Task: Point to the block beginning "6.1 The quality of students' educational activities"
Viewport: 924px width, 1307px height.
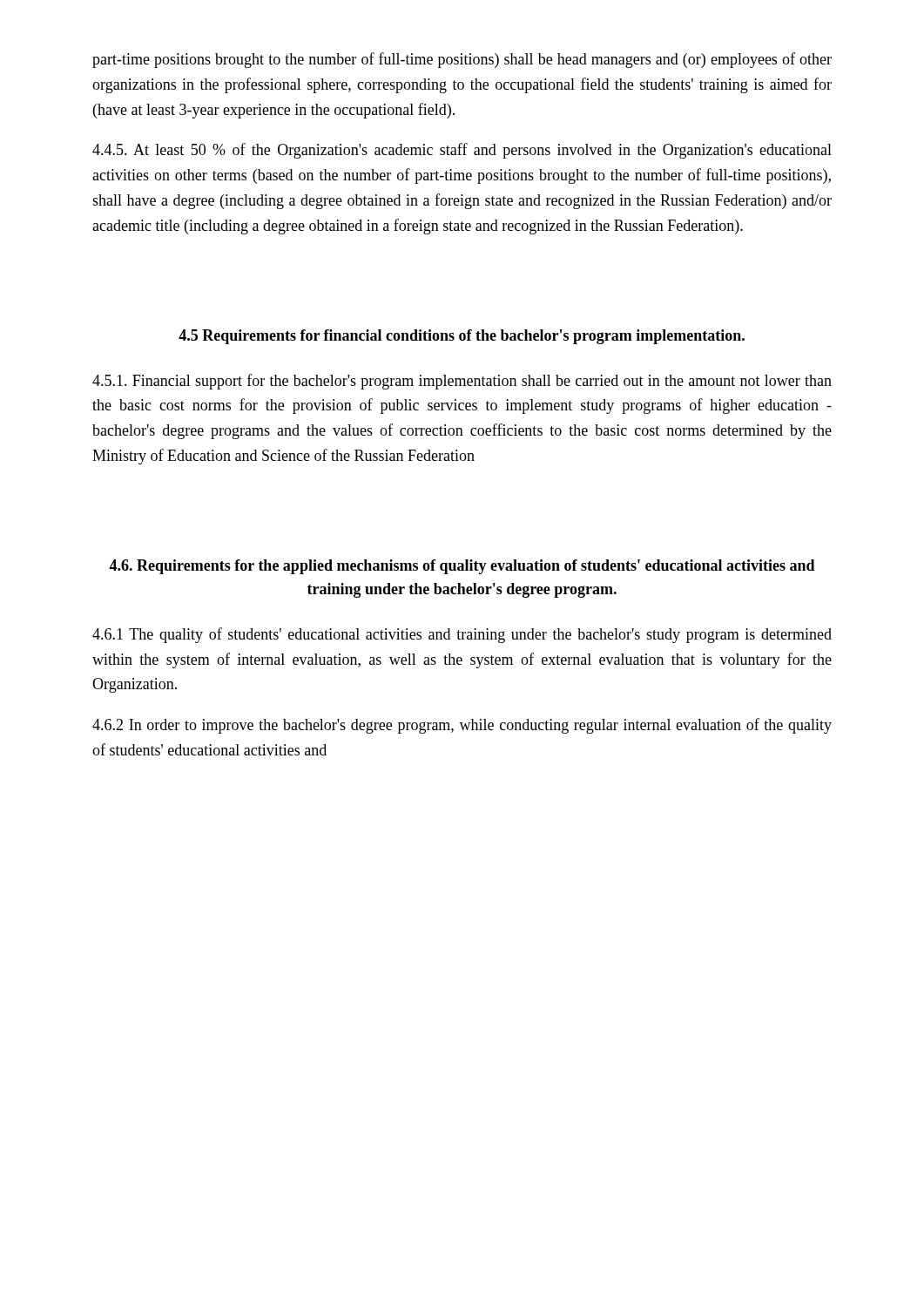Action: point(462,660)
